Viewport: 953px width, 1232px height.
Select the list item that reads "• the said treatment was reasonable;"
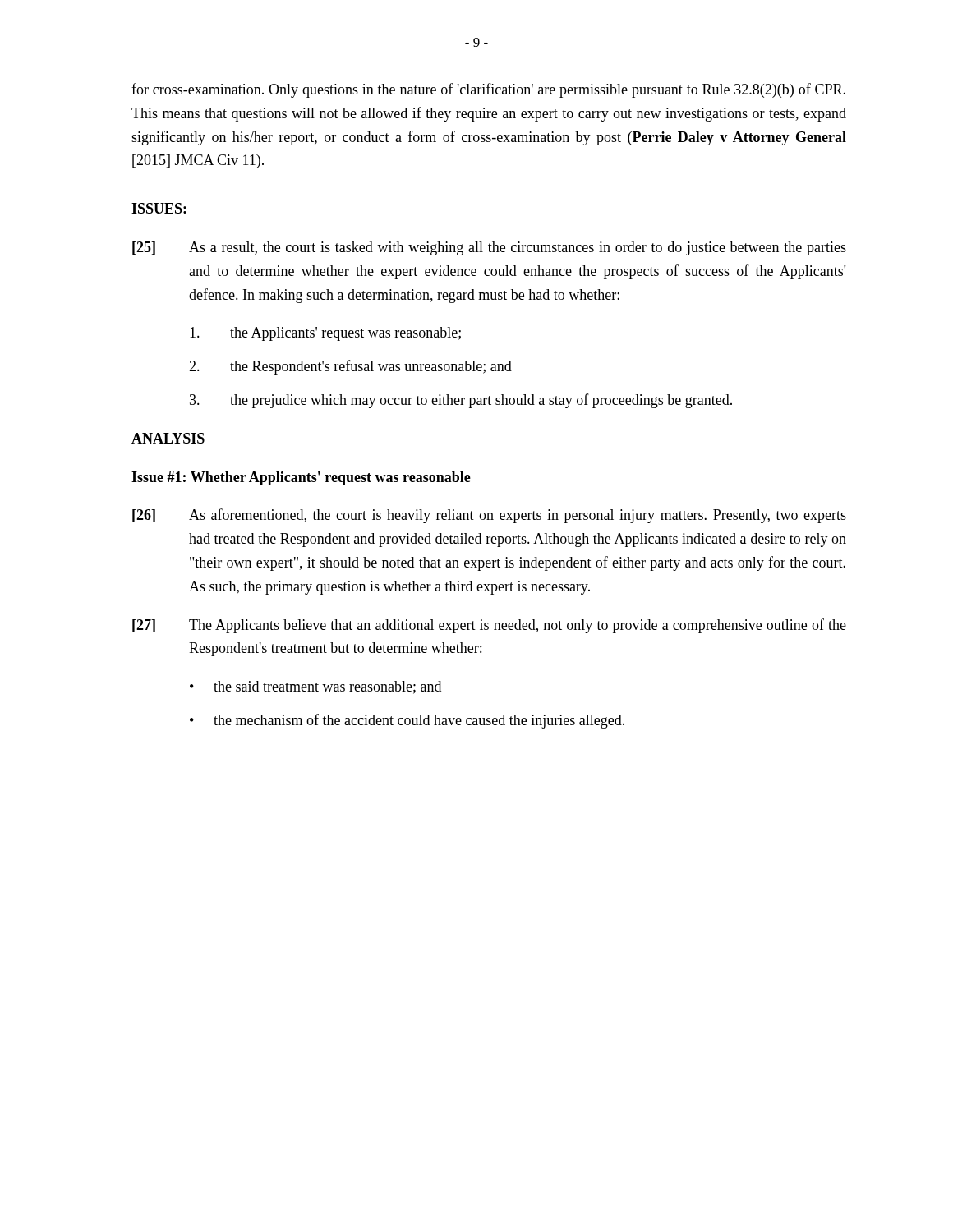pos(315,687)
